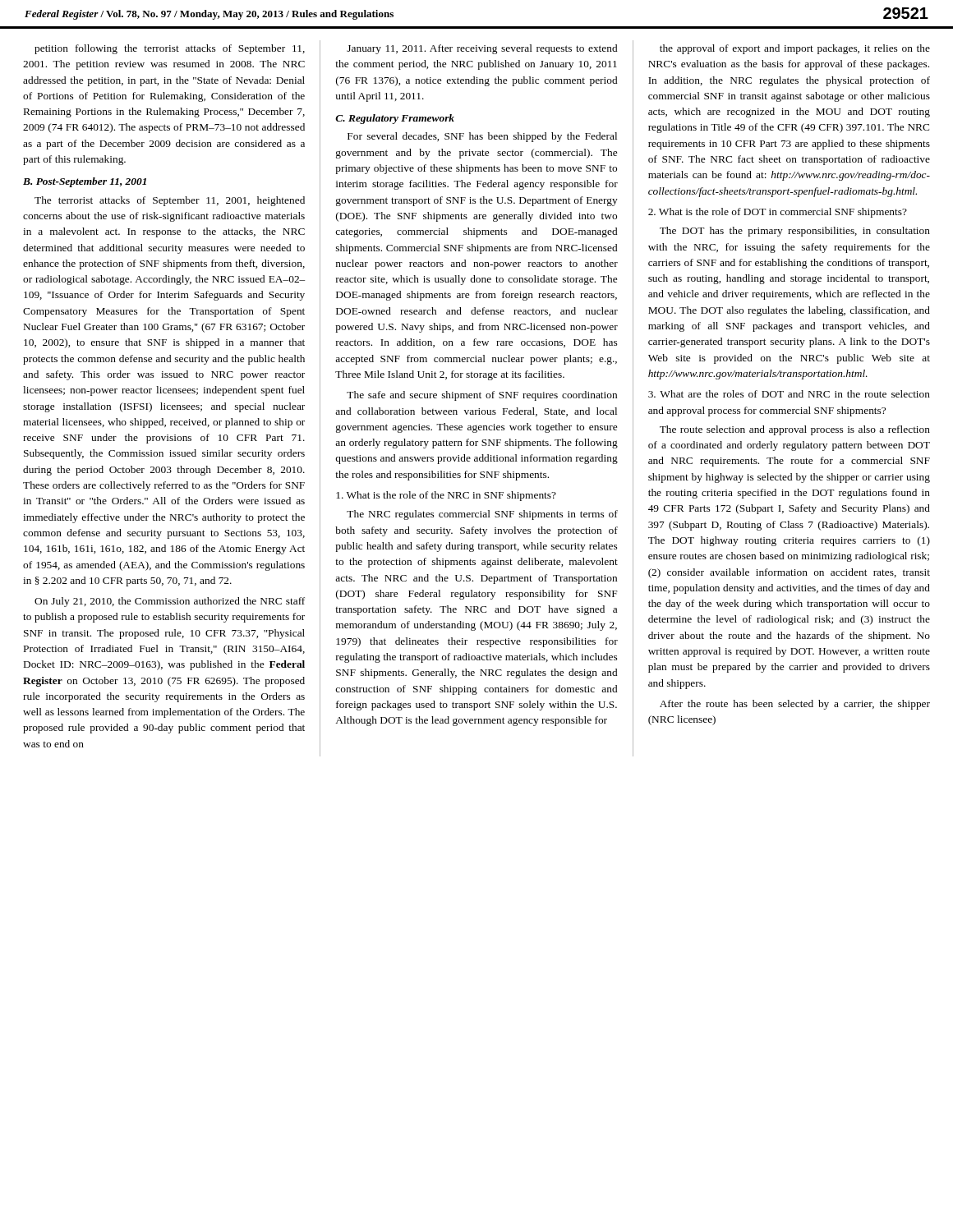This screenshot has height=1232, width=953.
Task: Select the text starting "B. Post-September 11, 2001"
Action: click(85, 181)
